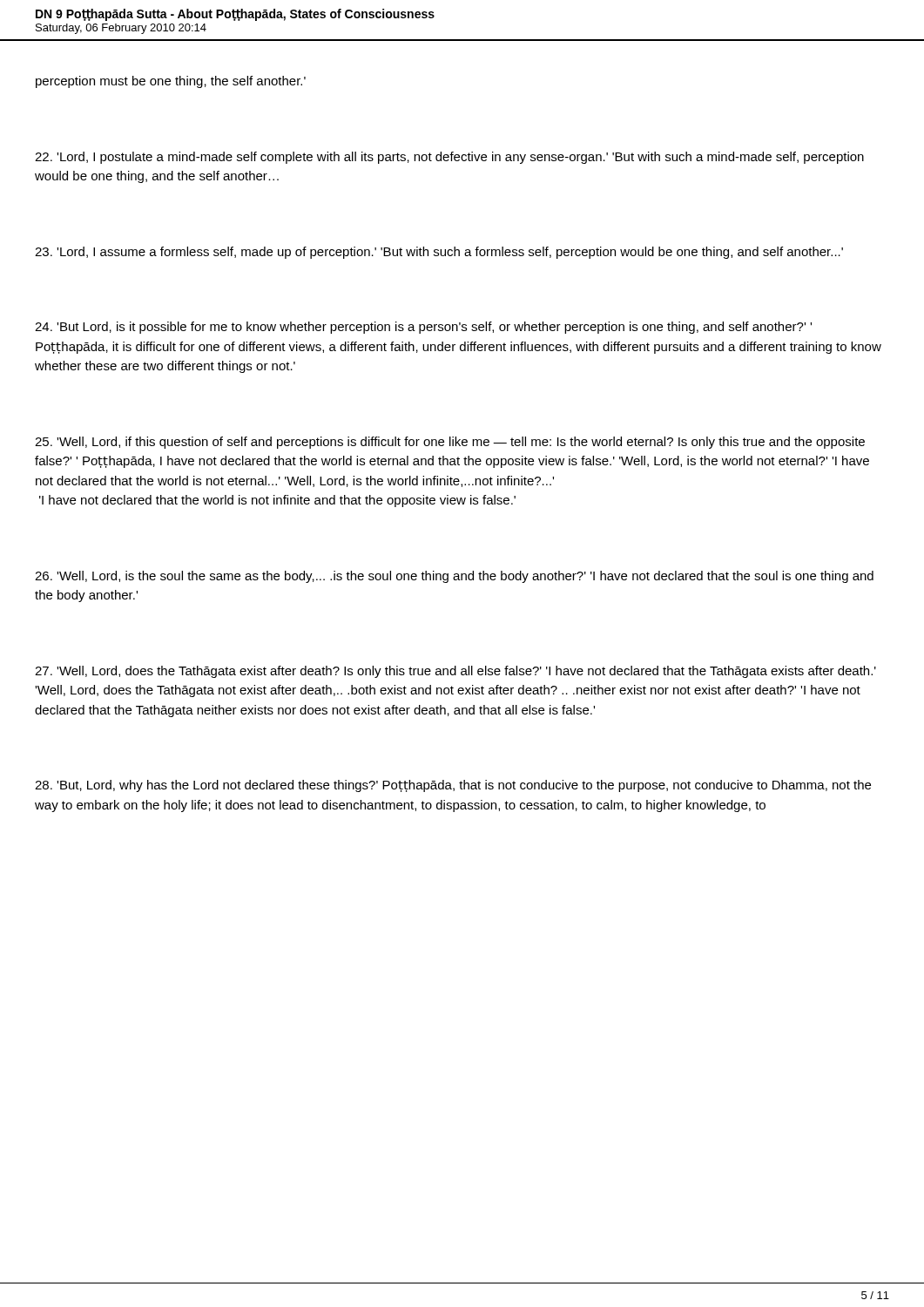Find the block on this page that starts "'But Lord, is it possible for me to"
This screenshot has width=924, height=1307.
(x=458, y=346)
